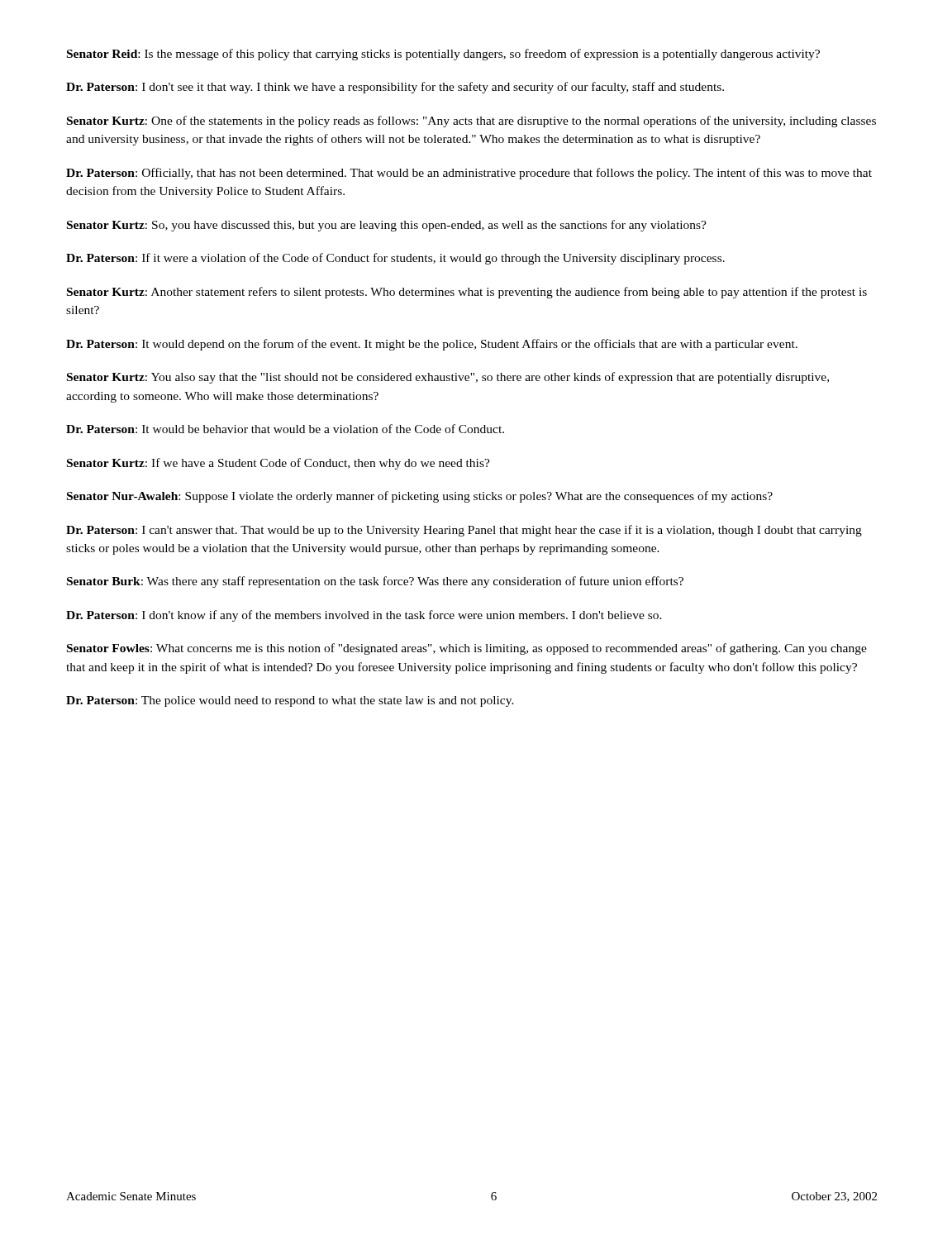This screenshot has height=1240, width=952.
Task: Click on the text block that reads "Senator Kurtz: So, you have discussed this, but"
Action: coord(472,225)
